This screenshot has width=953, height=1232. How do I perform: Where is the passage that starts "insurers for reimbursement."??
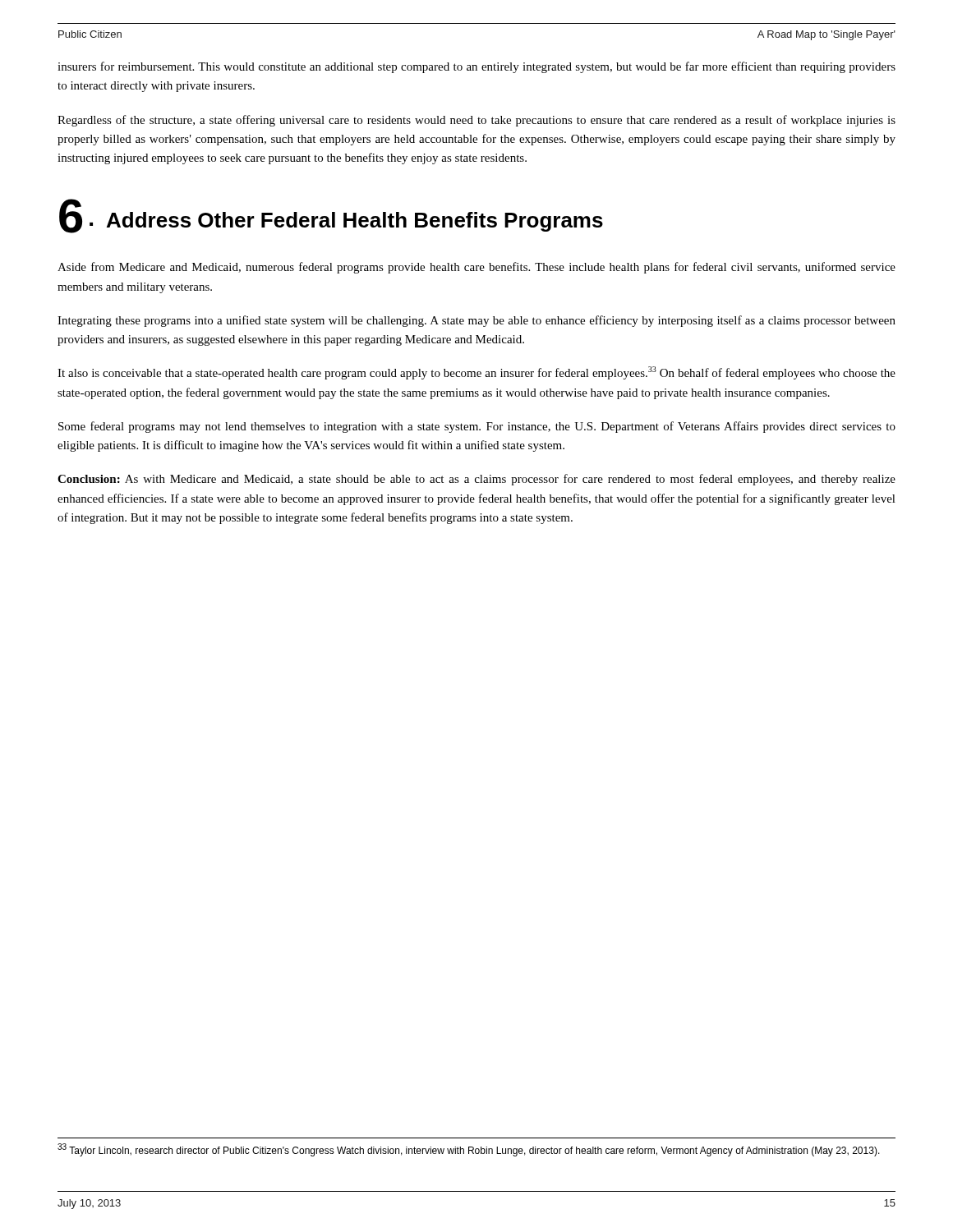[x=476, y=76]
